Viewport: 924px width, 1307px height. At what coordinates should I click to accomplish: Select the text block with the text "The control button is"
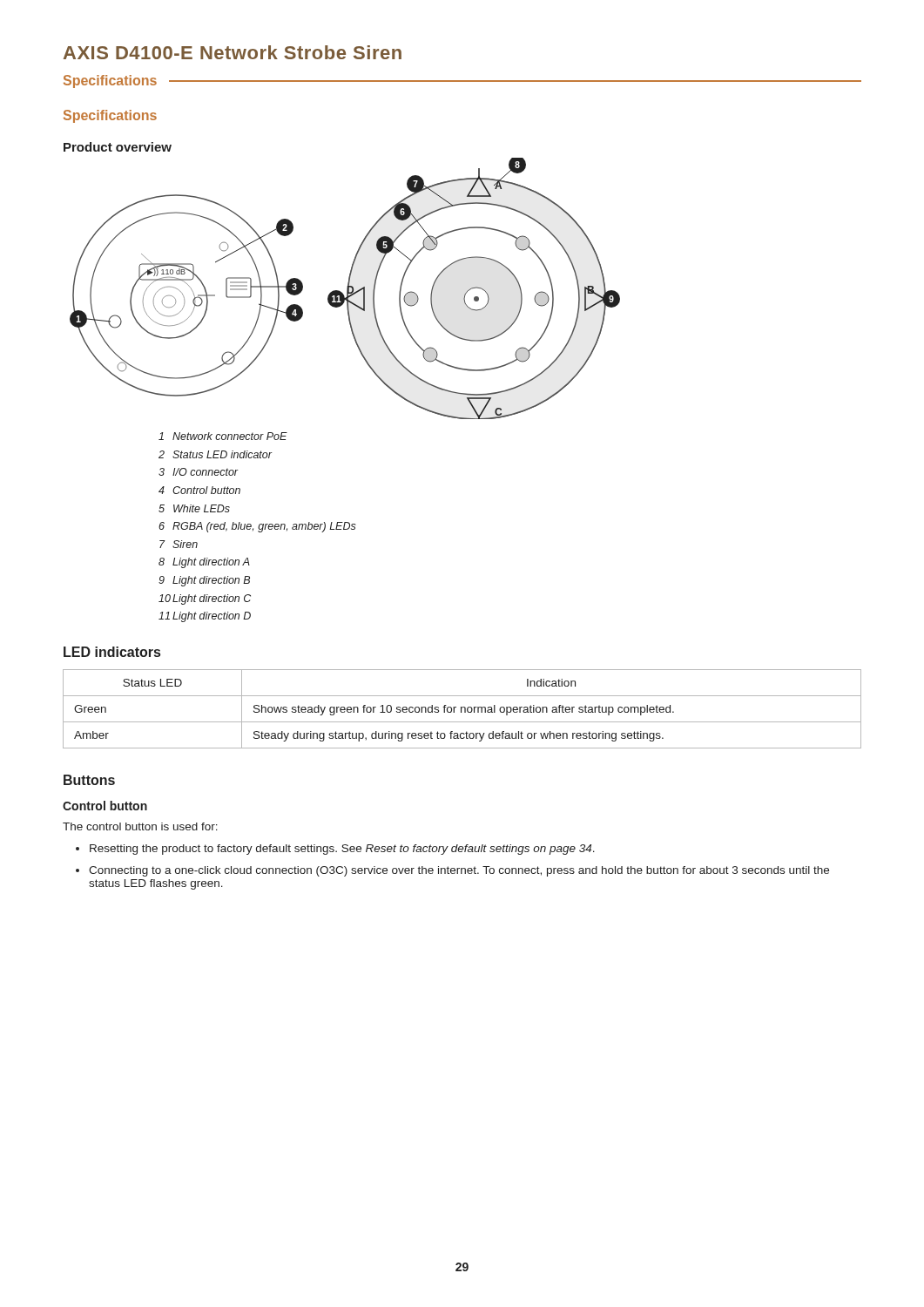coord(140,826)
